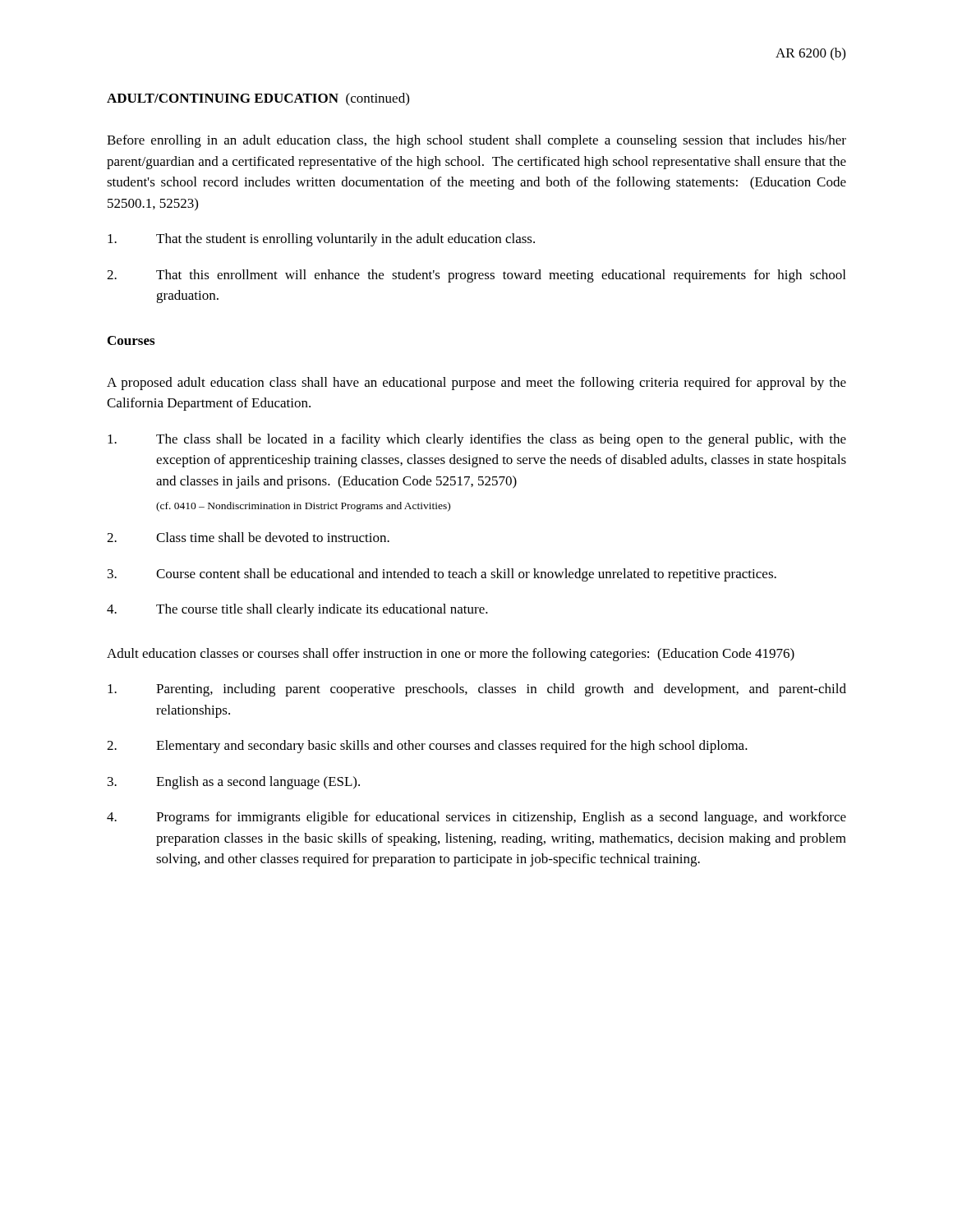Click the passage that begins "2. Class time shall be devoted"
The height and width of the screenshot is (1232, 953).
(248, 537)
